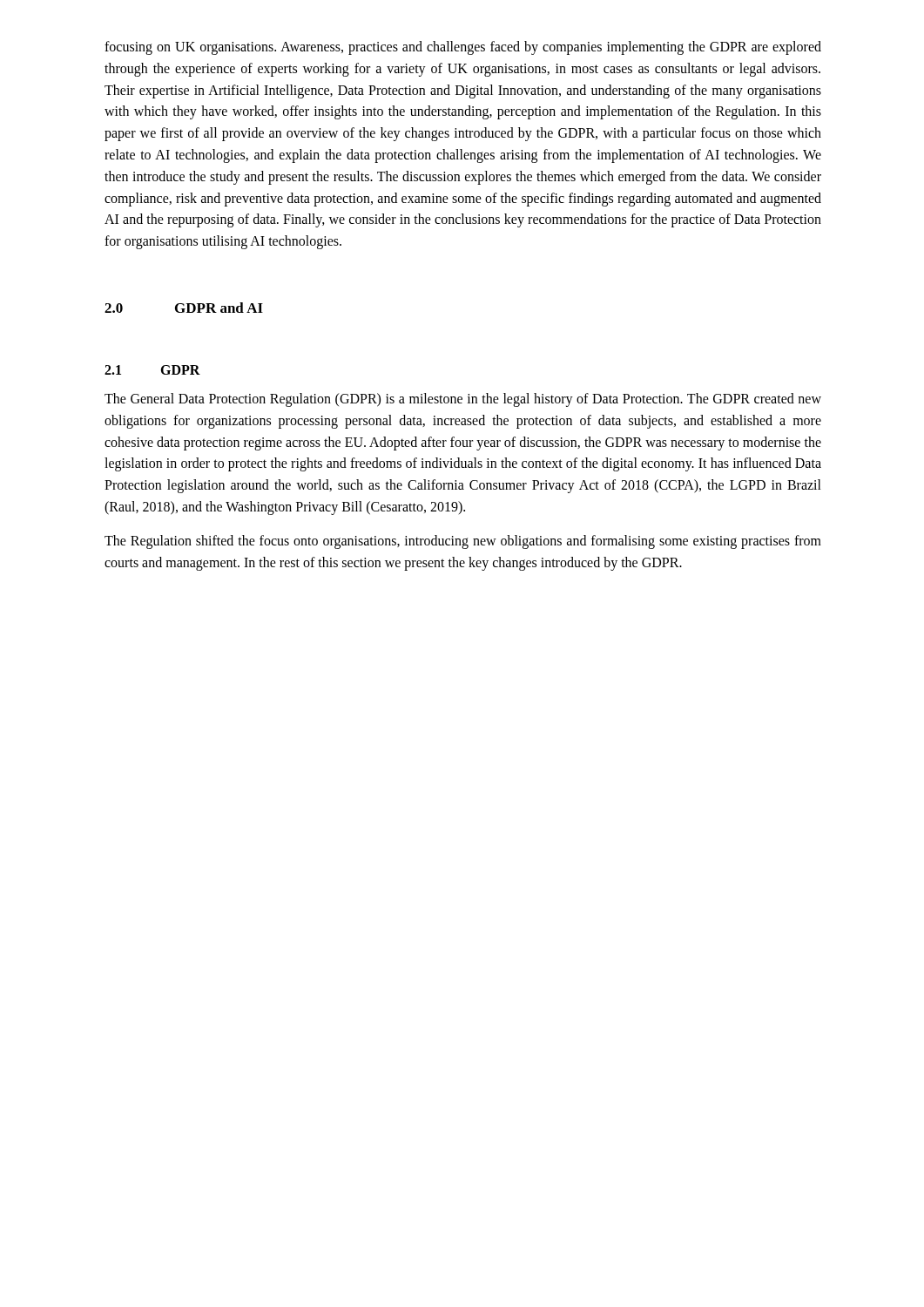924x1307 pixels.
Task: Navigate to the passage starting "The General Data Protection Regulation (GDPR) is a"
Action: [x=463, y=481]
